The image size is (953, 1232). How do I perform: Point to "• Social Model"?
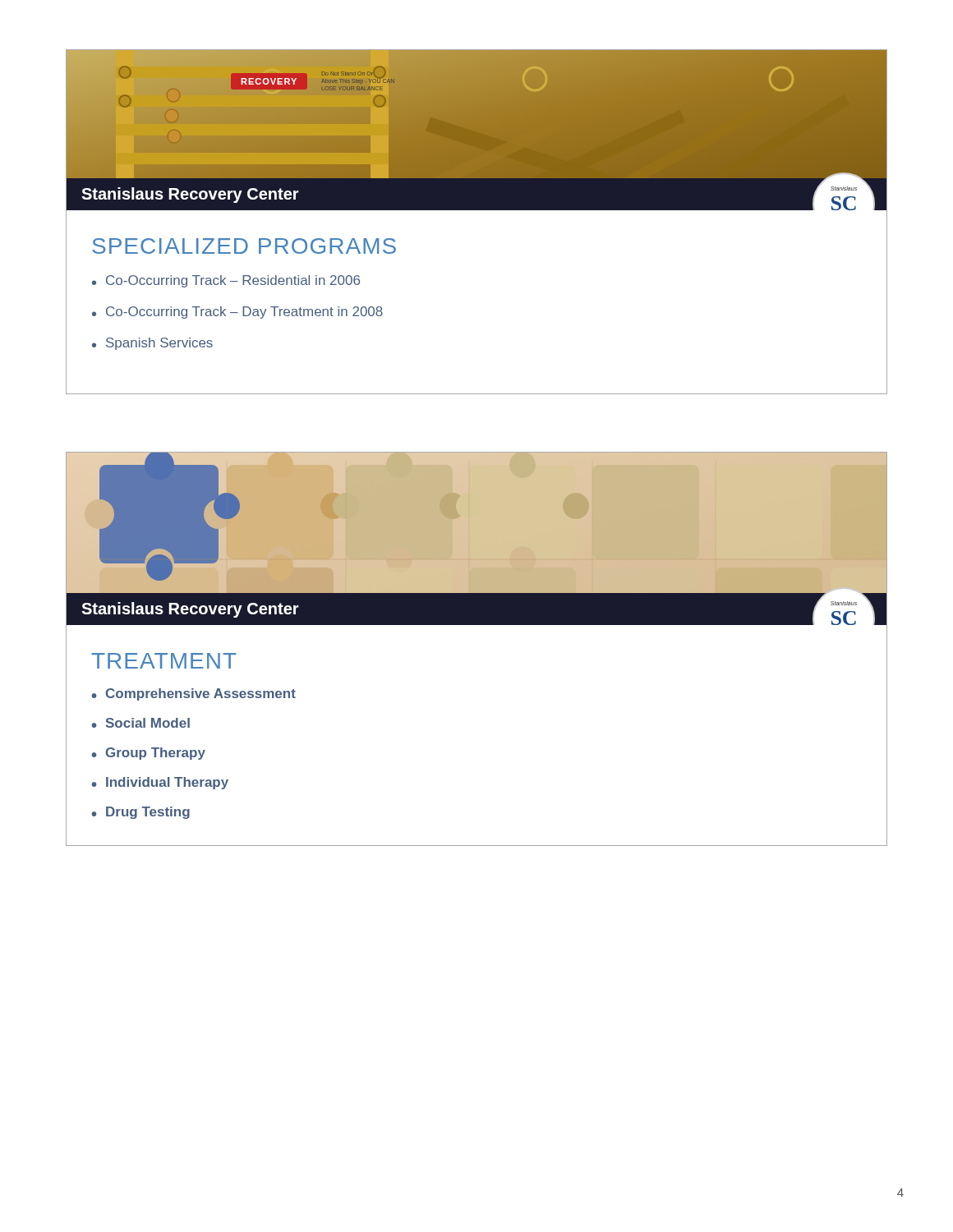click(141, 725)
